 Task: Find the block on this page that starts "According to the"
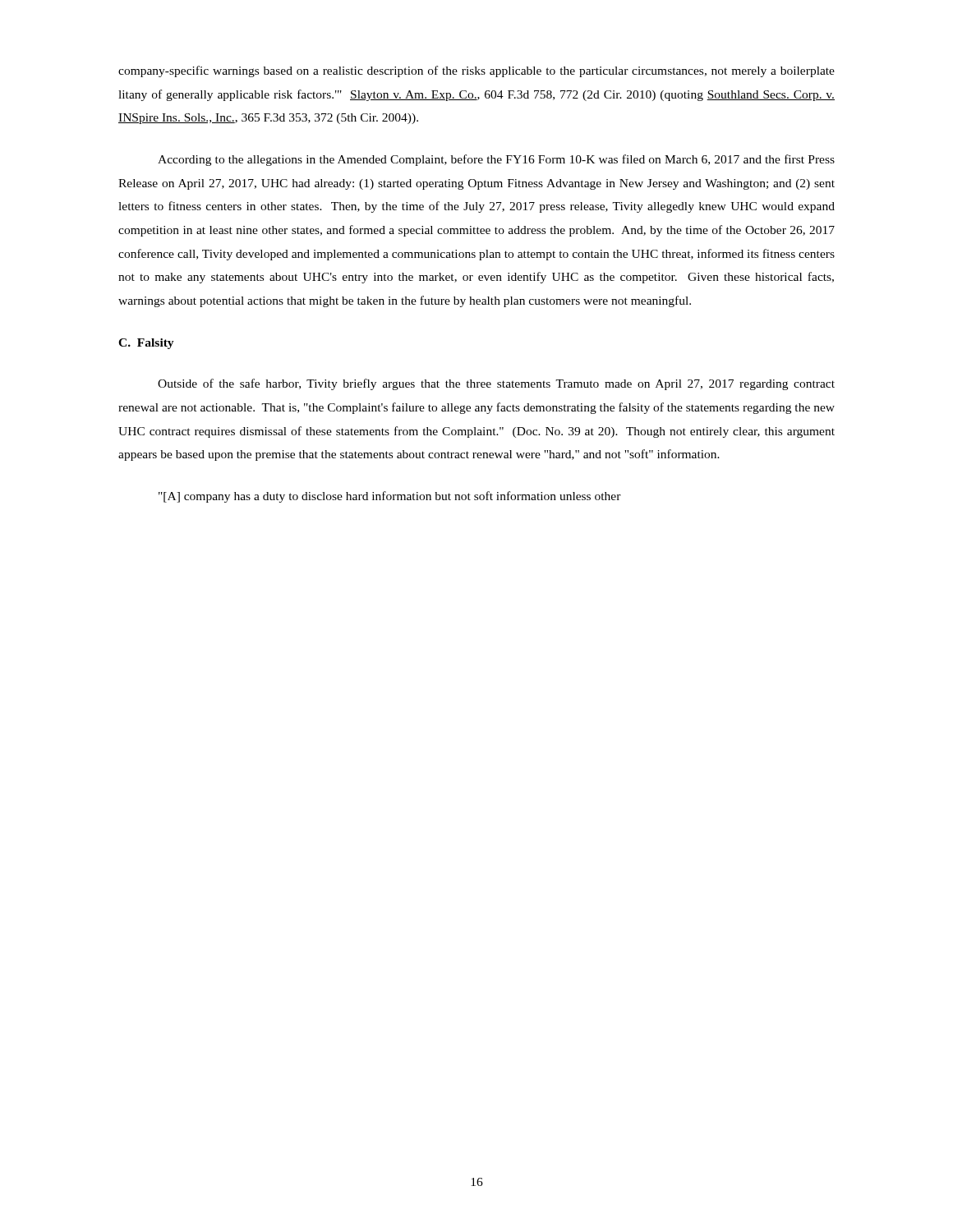tap(476, 230)
